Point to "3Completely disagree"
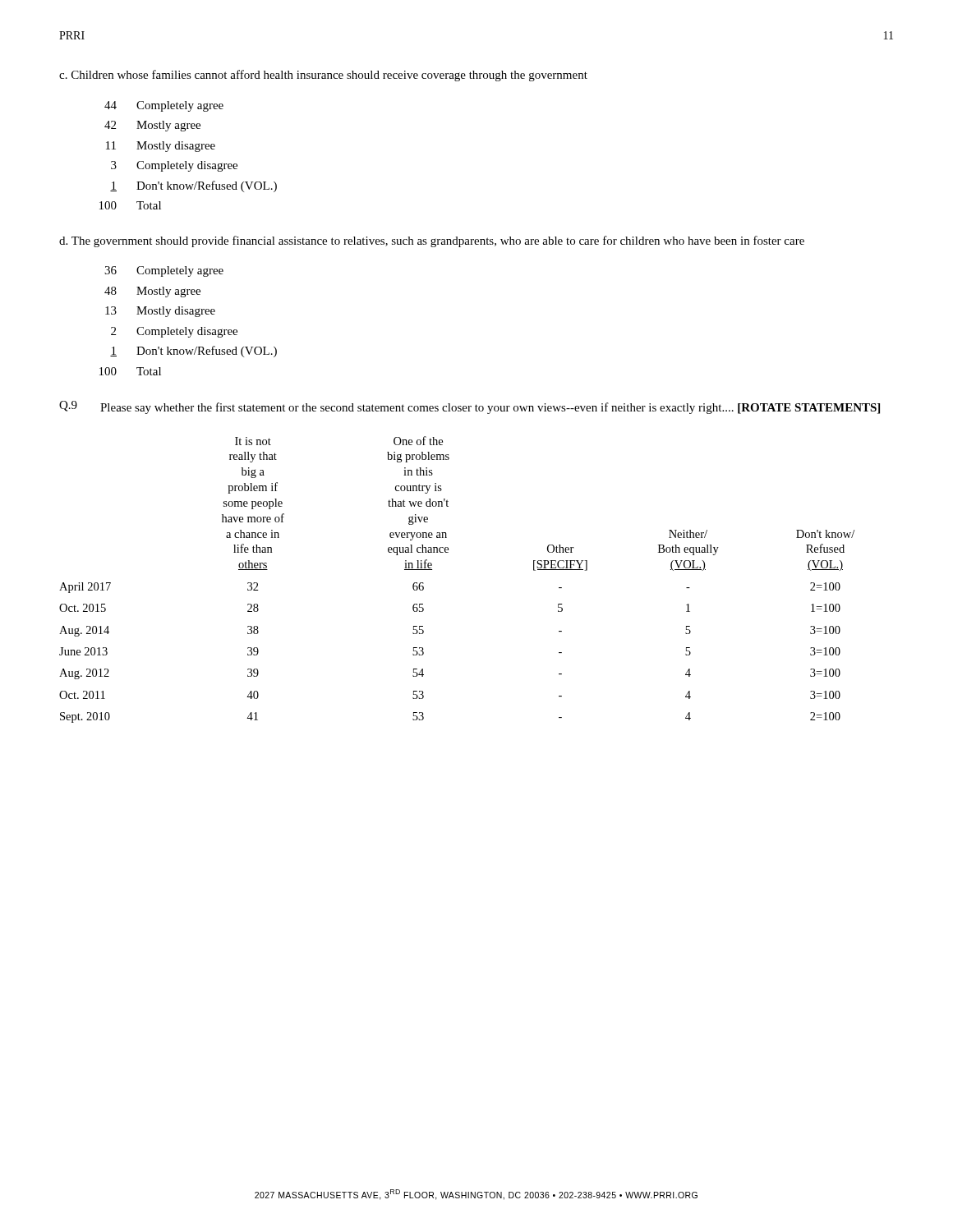Image resolution: width=953 pixels, height=1232 pixels. click(174, 166)
